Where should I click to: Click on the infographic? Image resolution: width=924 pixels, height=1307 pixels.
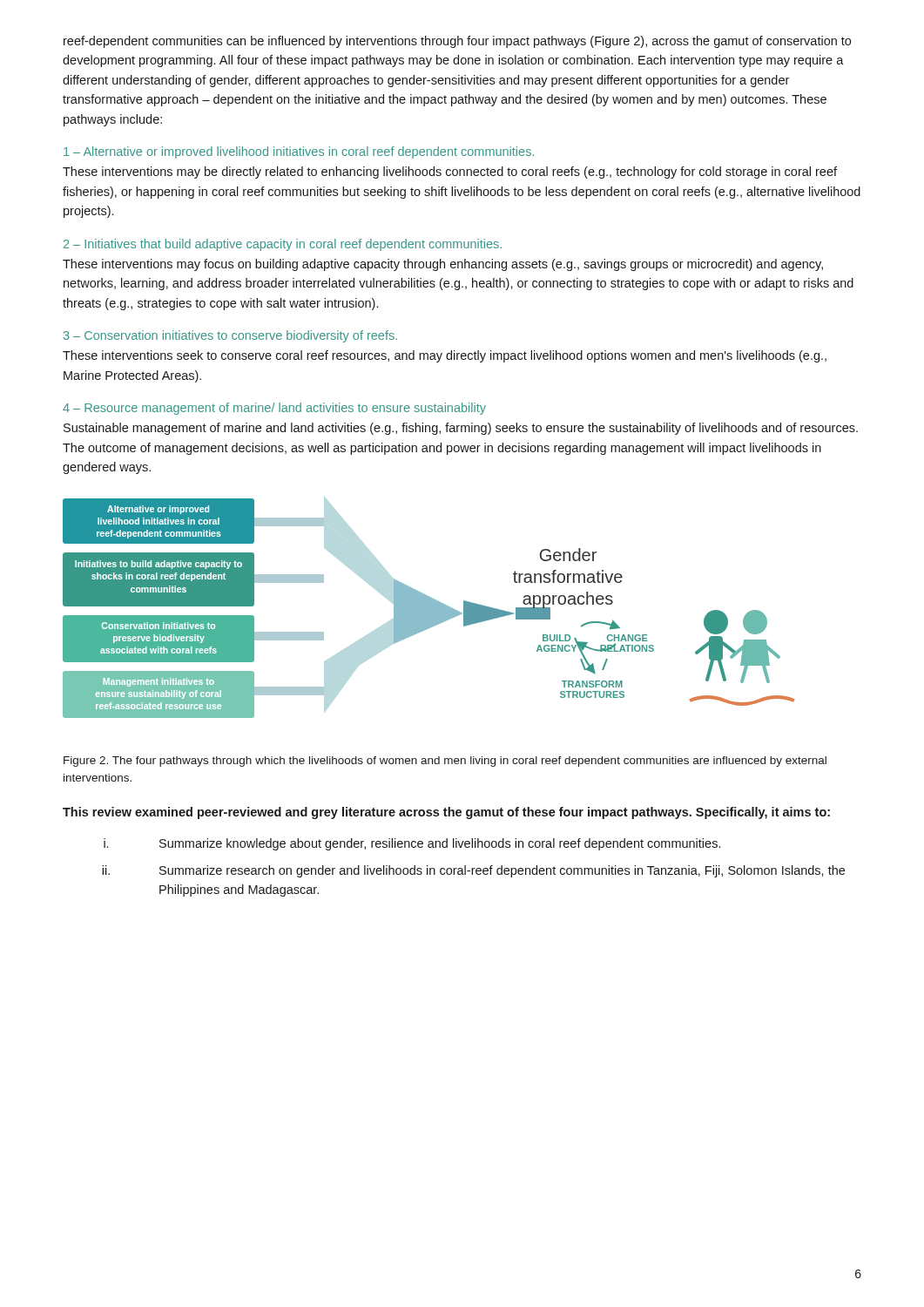pyautogui.click(x=462, y=619)
